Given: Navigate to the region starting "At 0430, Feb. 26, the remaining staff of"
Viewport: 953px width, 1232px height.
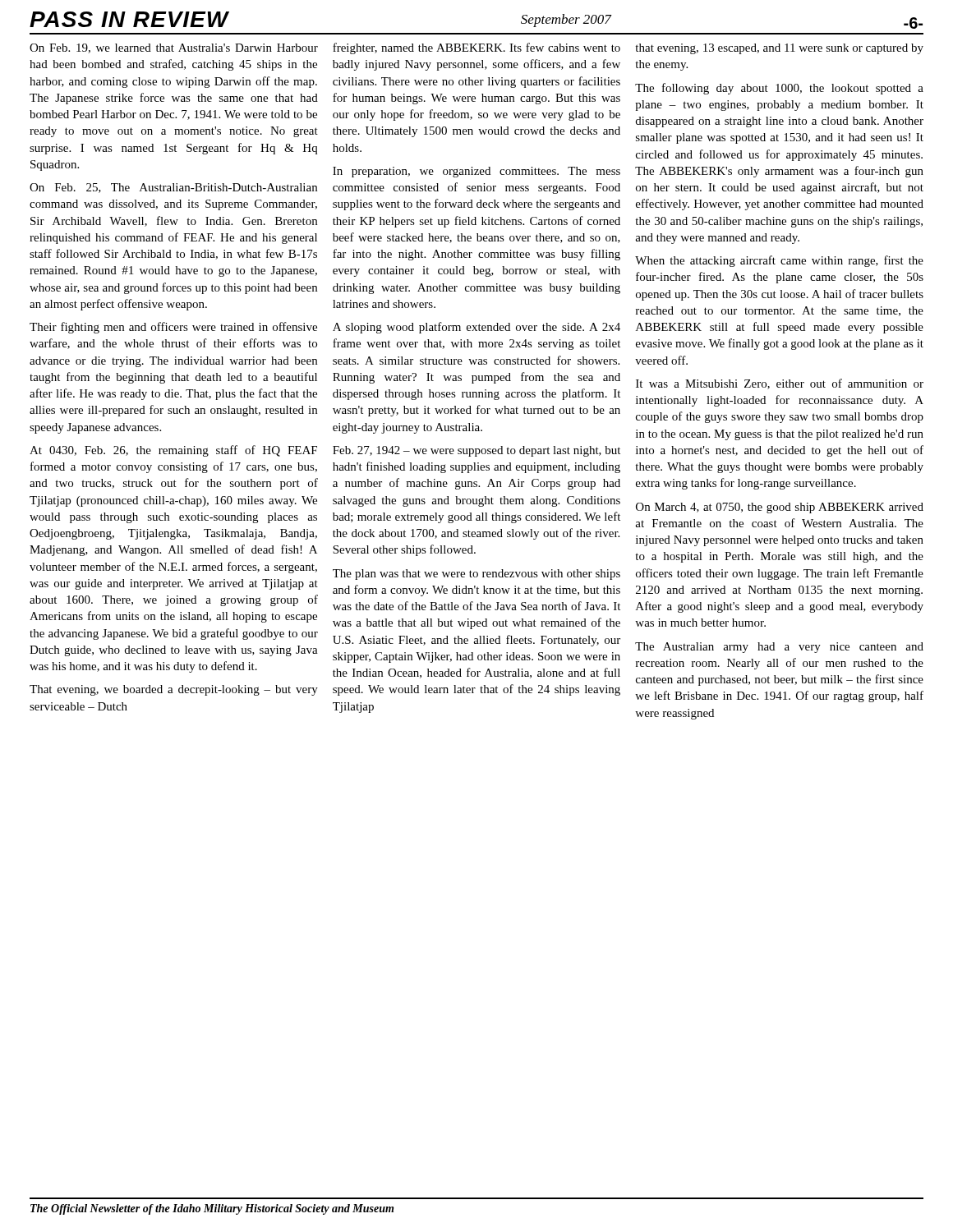Looking at the screenshot, I should (174, 558).
